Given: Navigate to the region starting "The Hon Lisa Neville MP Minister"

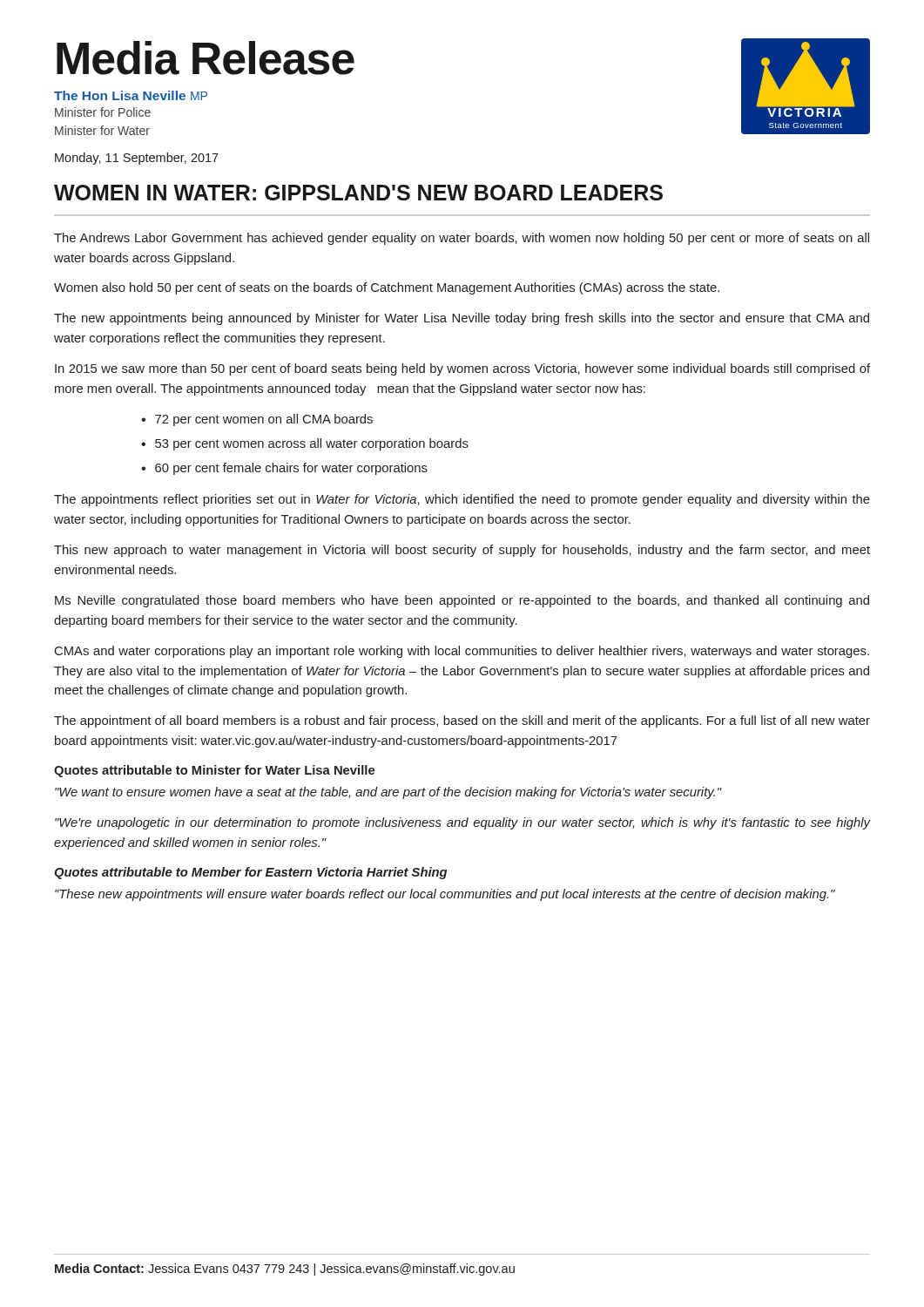Looking at the screenshot, I should (x=131, y=95).
